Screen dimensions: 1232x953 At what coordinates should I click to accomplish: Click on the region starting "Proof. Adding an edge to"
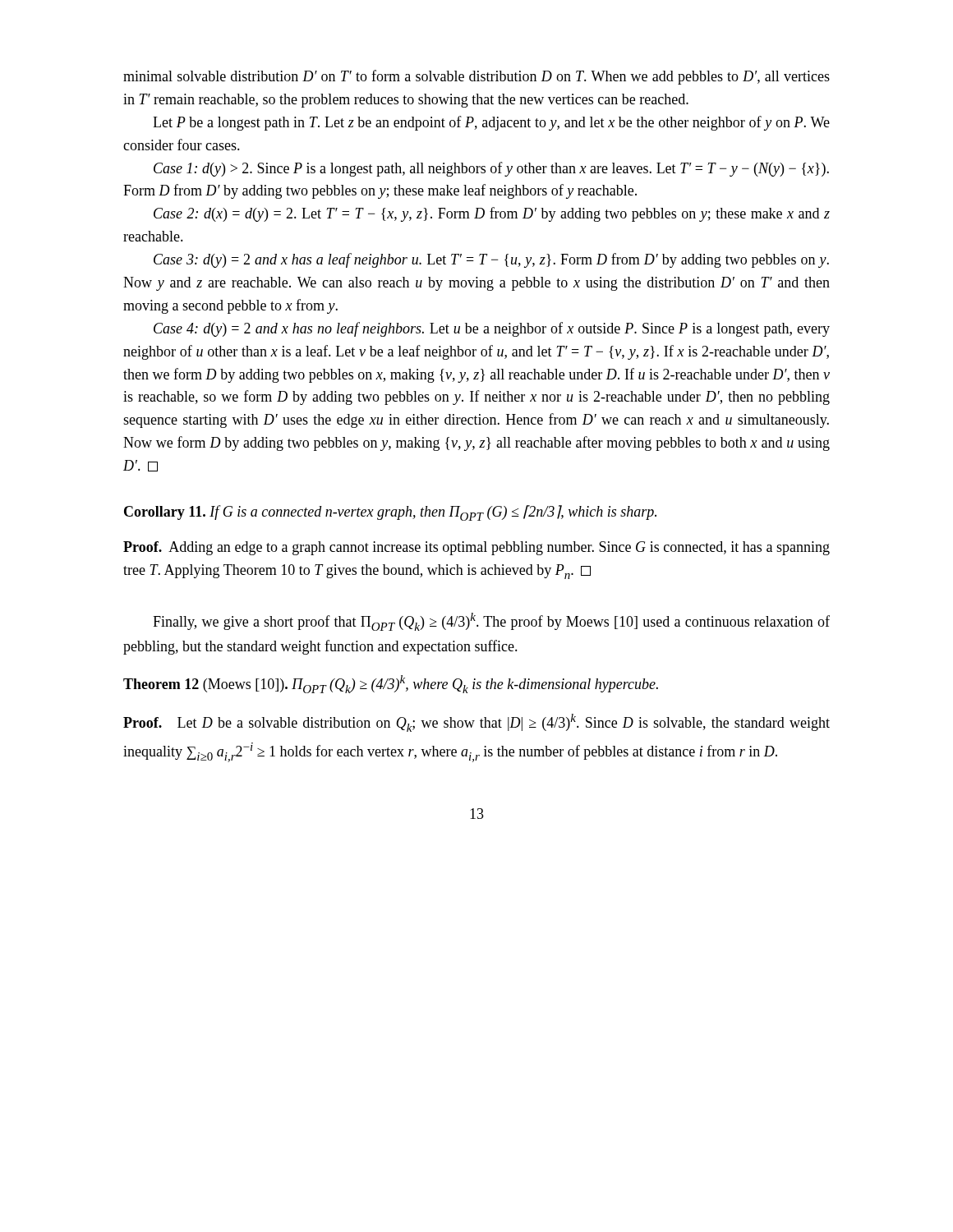(x=476, y=560)
